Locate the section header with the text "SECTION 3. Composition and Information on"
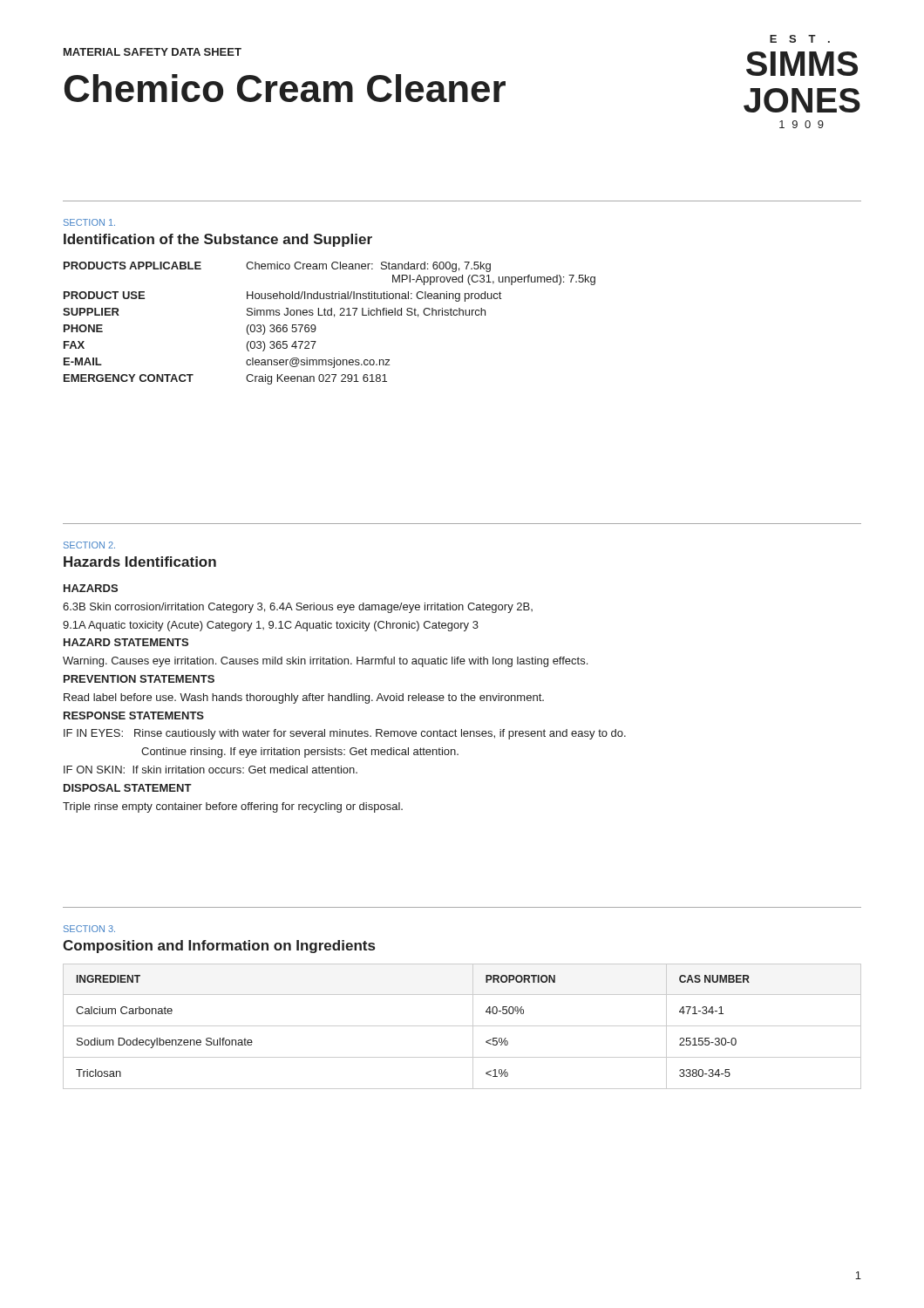Screen dimensions: 1308x924 [89, 929]
